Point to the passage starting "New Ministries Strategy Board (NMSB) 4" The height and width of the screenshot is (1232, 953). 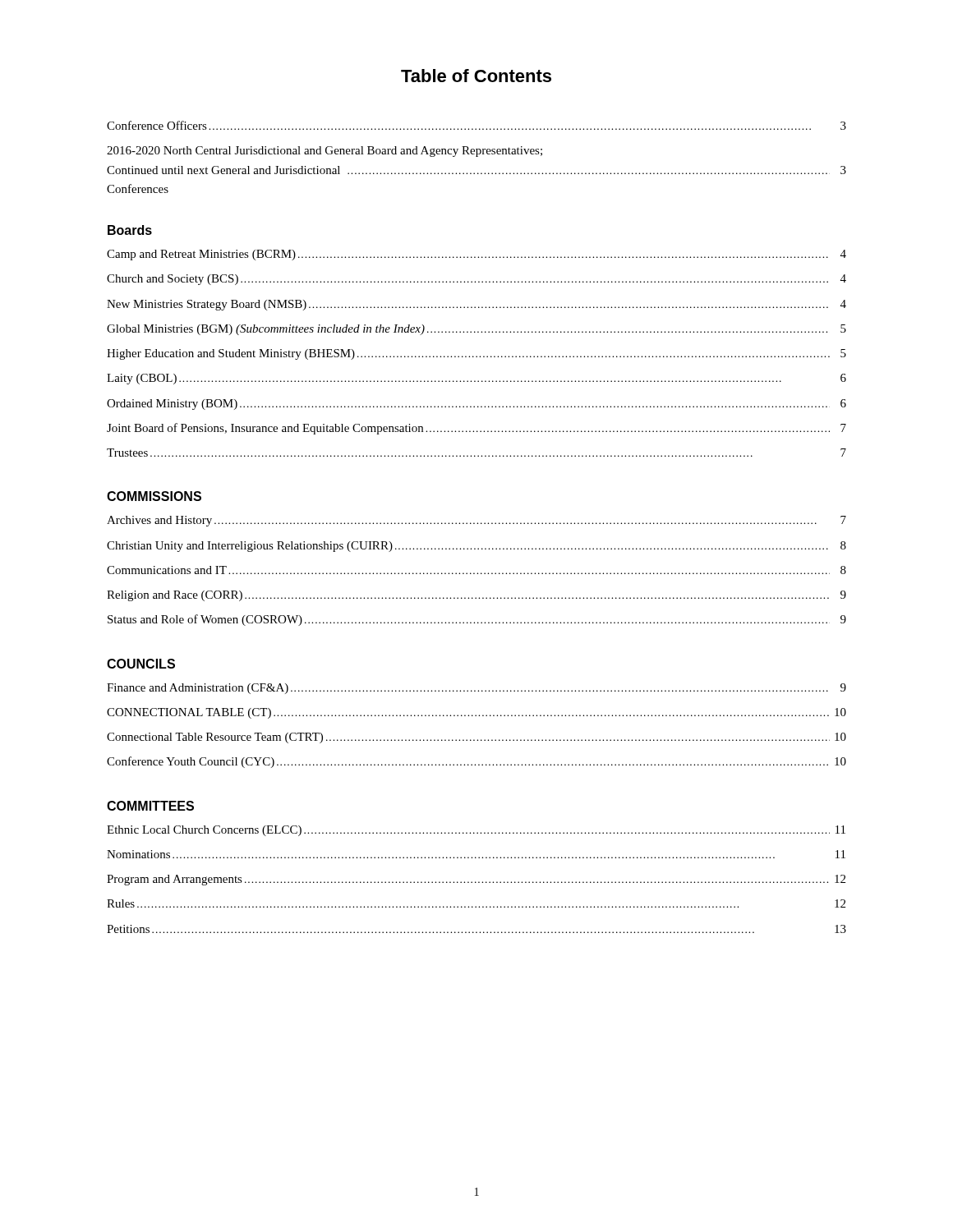click(x=476, y=304)
